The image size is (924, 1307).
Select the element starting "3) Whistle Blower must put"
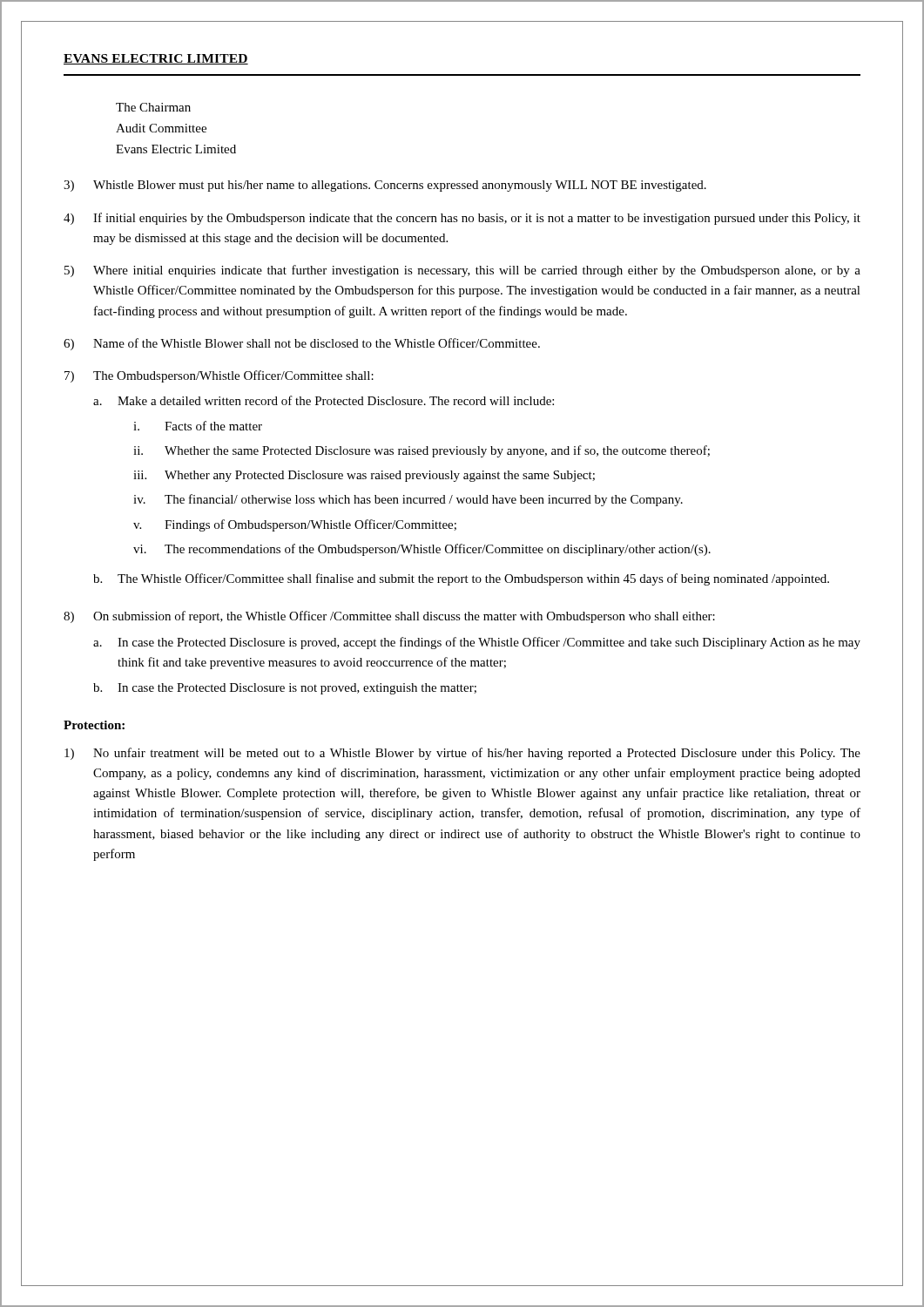click(x=462, y=186)
